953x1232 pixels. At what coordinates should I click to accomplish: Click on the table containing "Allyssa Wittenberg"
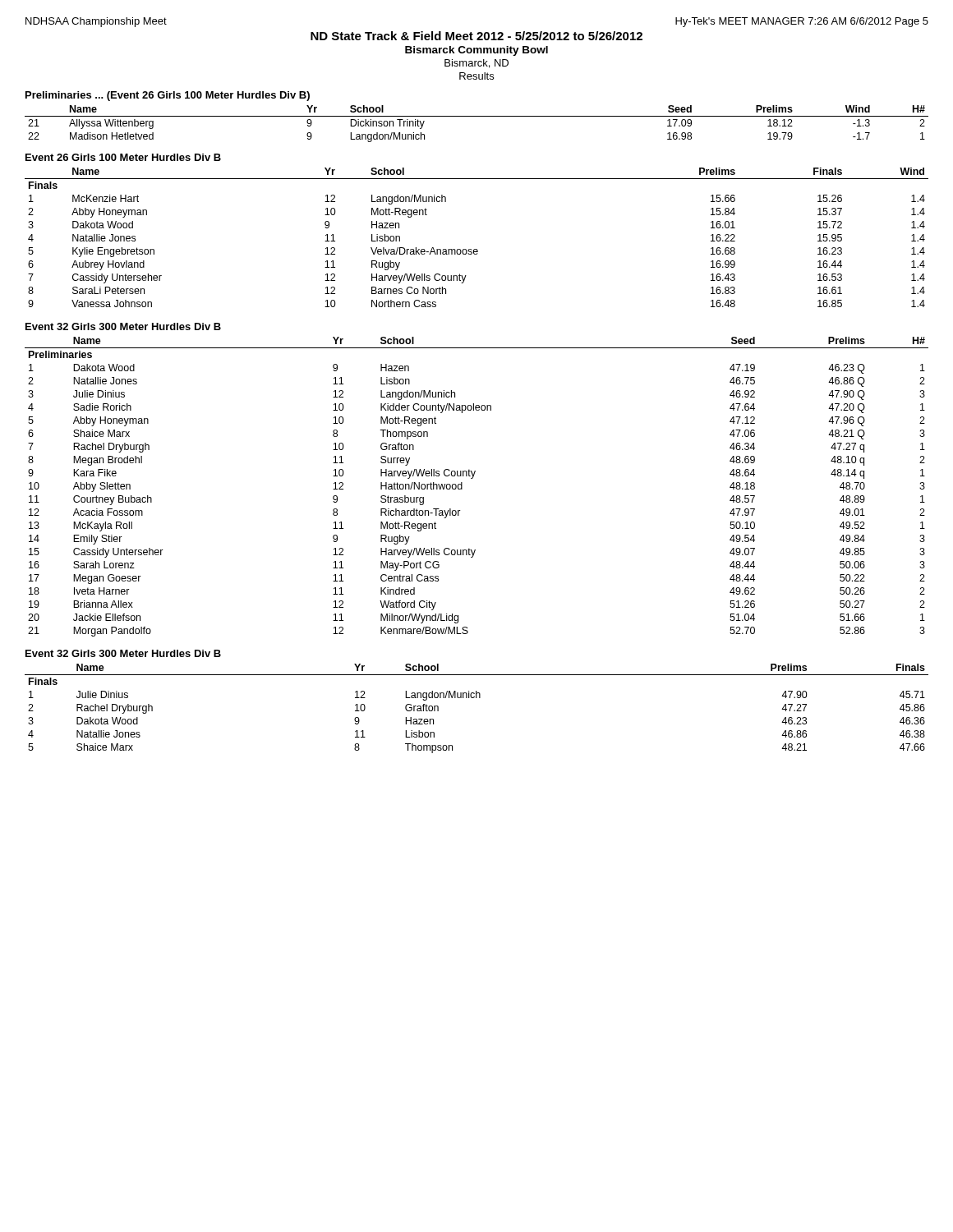(x=476, y=123)
